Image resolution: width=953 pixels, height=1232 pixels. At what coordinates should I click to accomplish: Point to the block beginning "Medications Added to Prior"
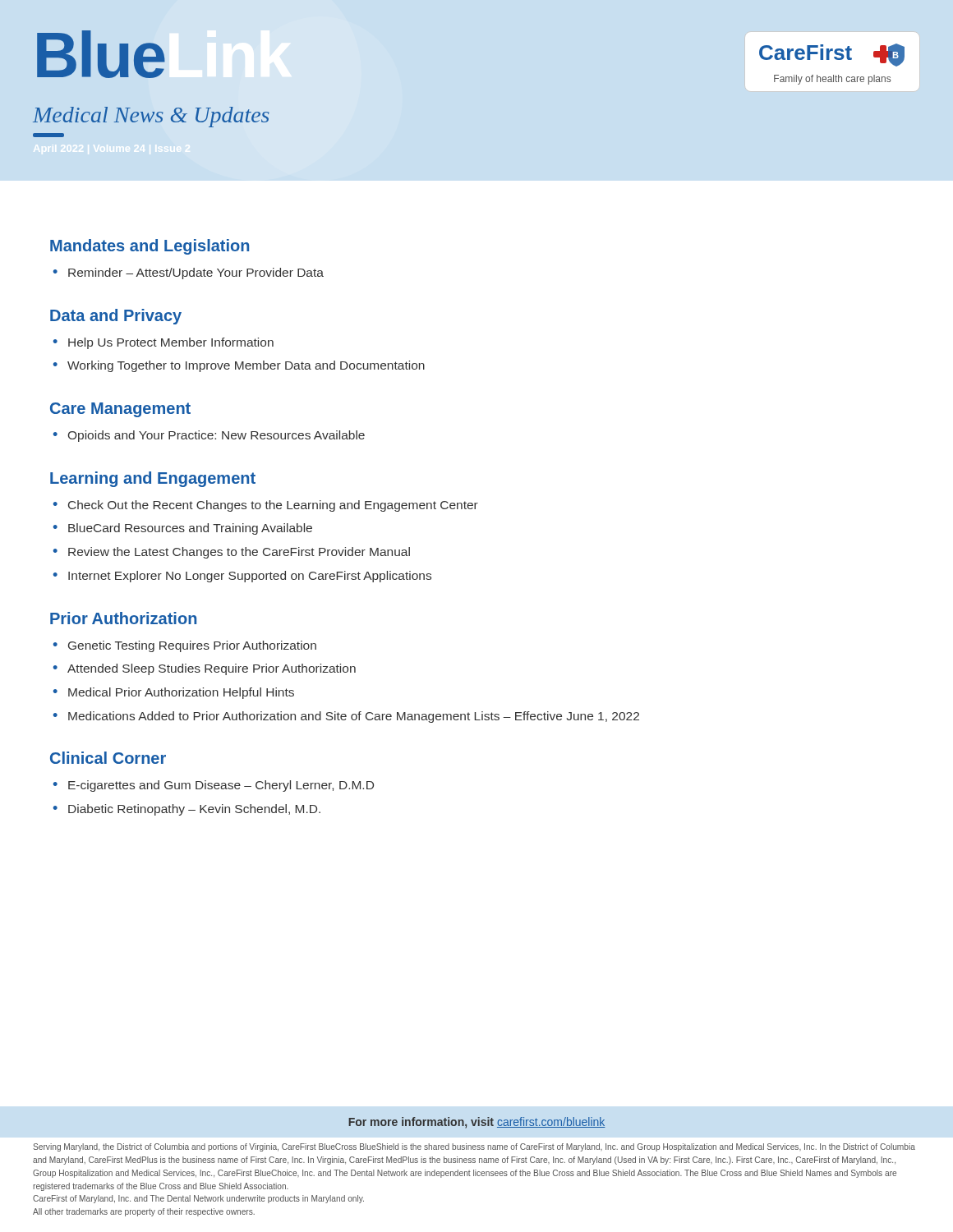tap(354, 715)
